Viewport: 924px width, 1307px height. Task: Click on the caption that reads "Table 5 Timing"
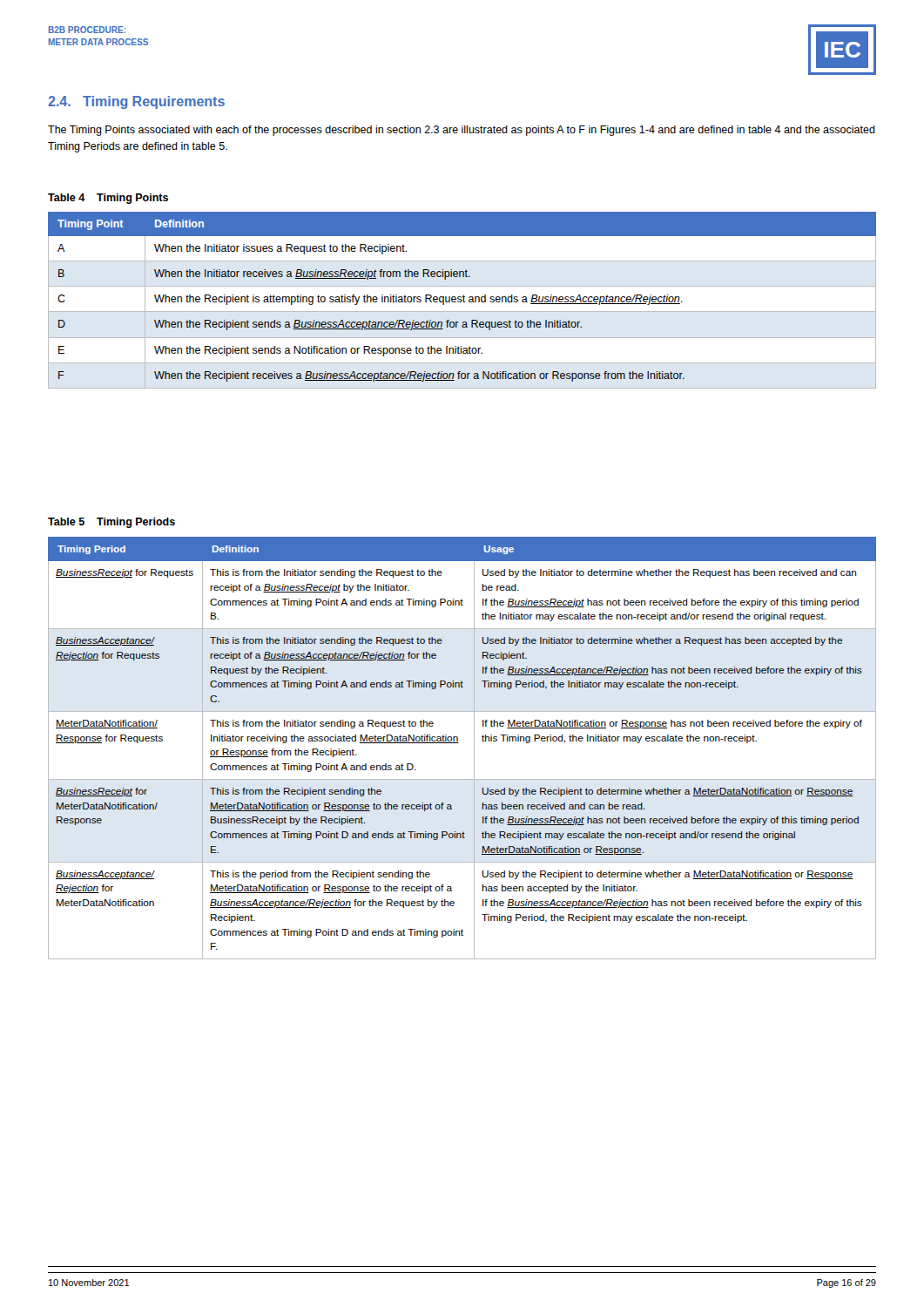[112, 522]
